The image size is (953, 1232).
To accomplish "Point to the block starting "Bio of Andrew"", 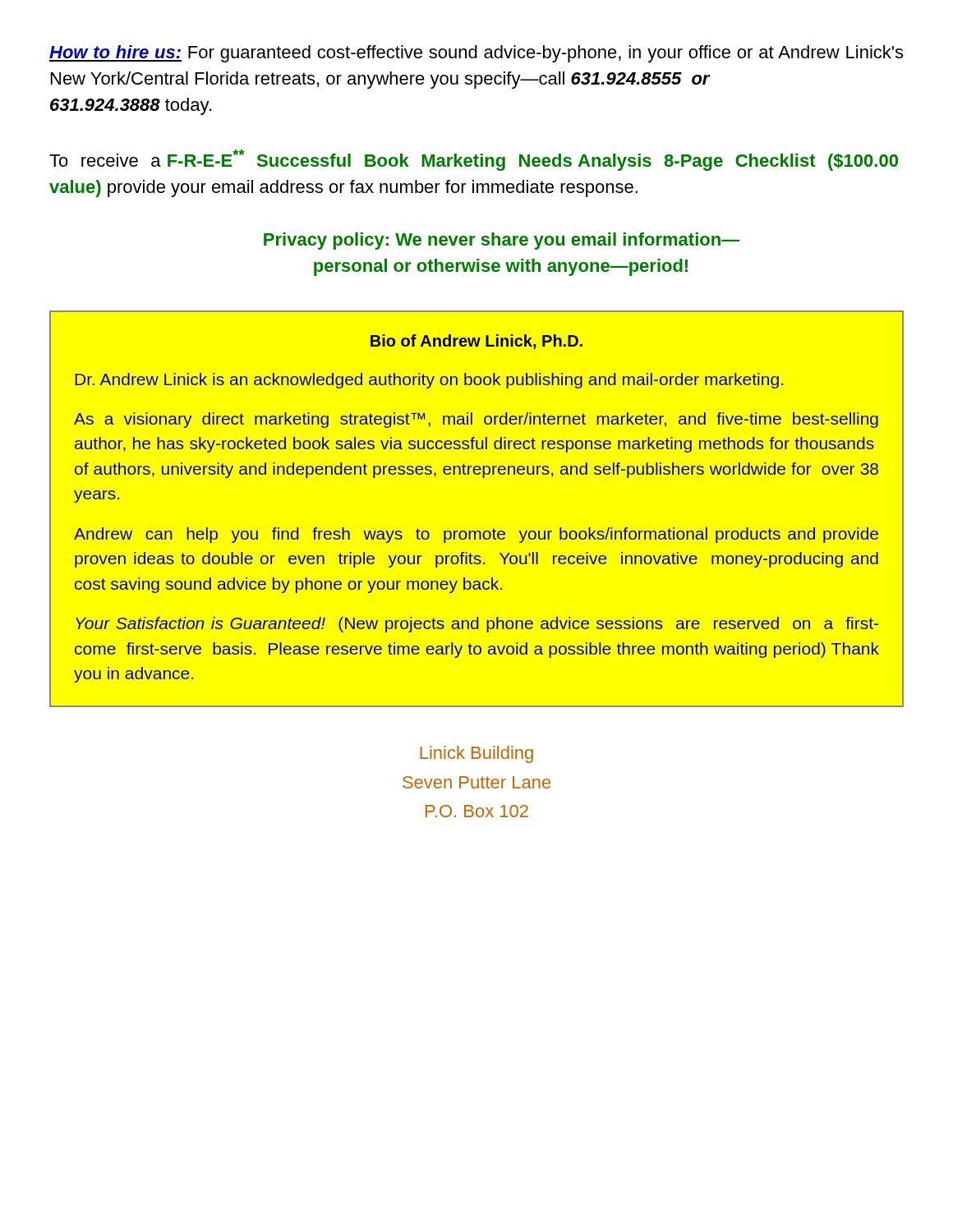I will [476, 342].
